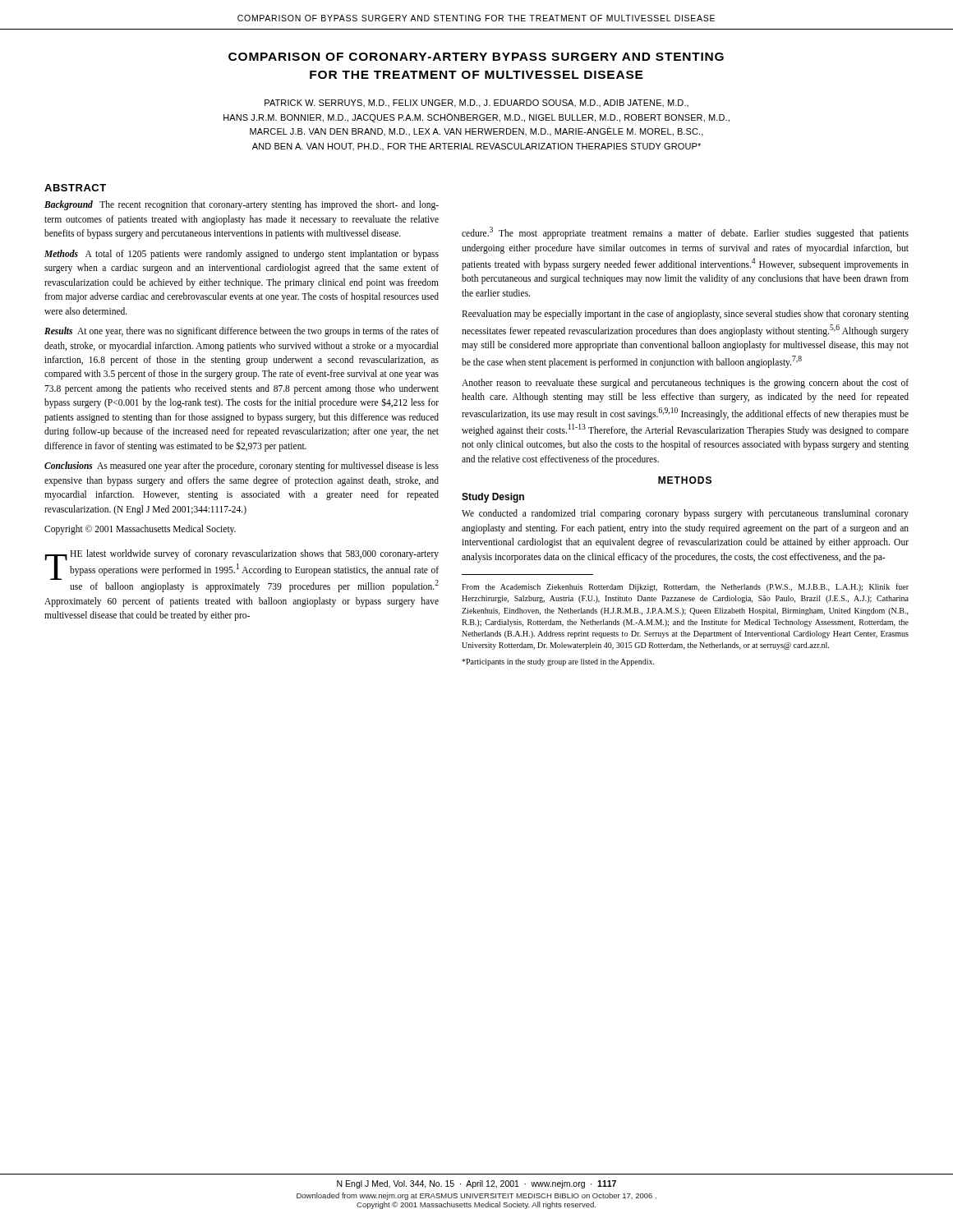Click on the text block starting "THE latest worldwide"
The image size is (953, 1232).
[x=242, y=583]
